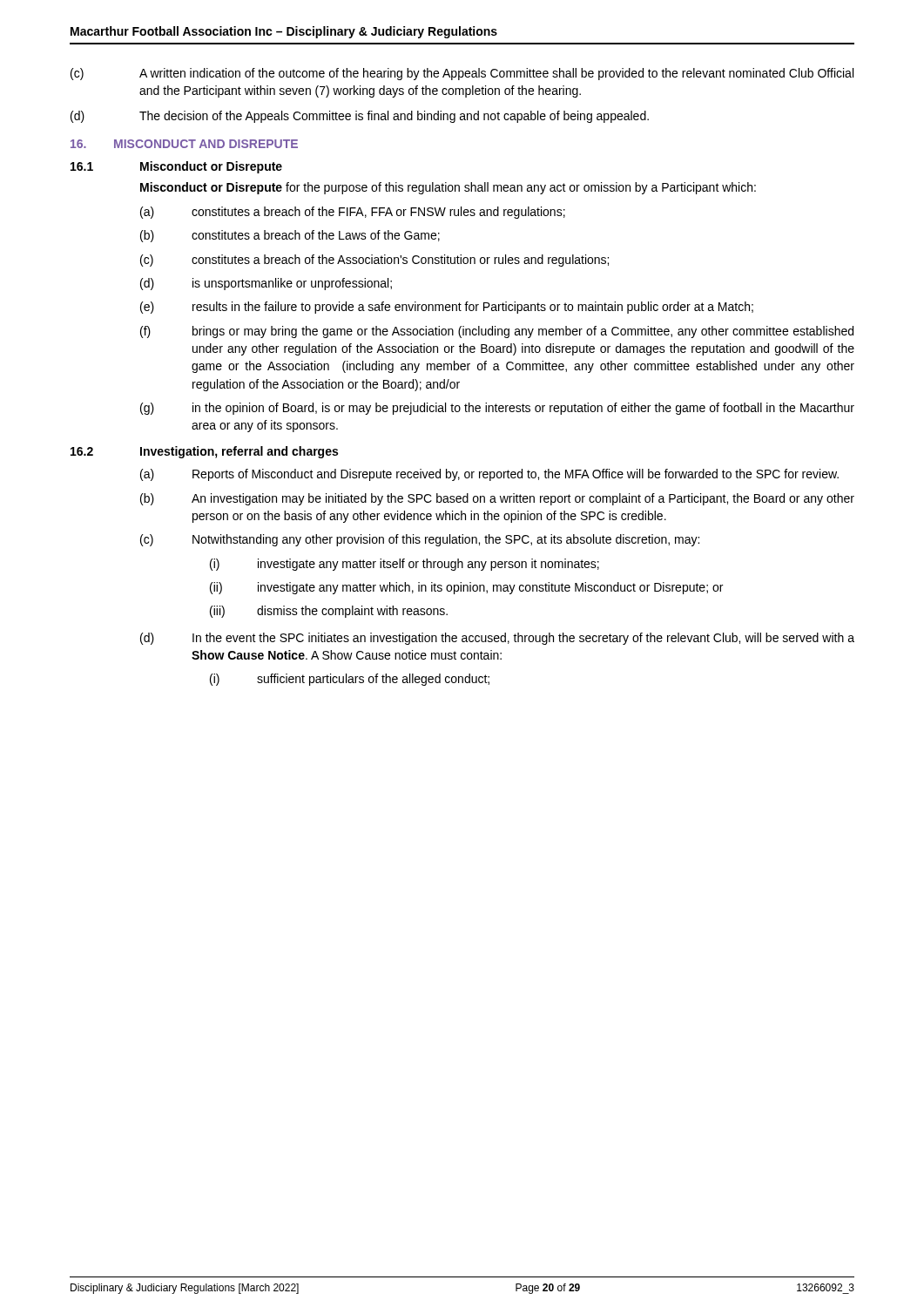Find the region starting "16.2 Investigation, referral and charges"
This screenshot has height=1307, width=924.
click(x=204, y=452)
